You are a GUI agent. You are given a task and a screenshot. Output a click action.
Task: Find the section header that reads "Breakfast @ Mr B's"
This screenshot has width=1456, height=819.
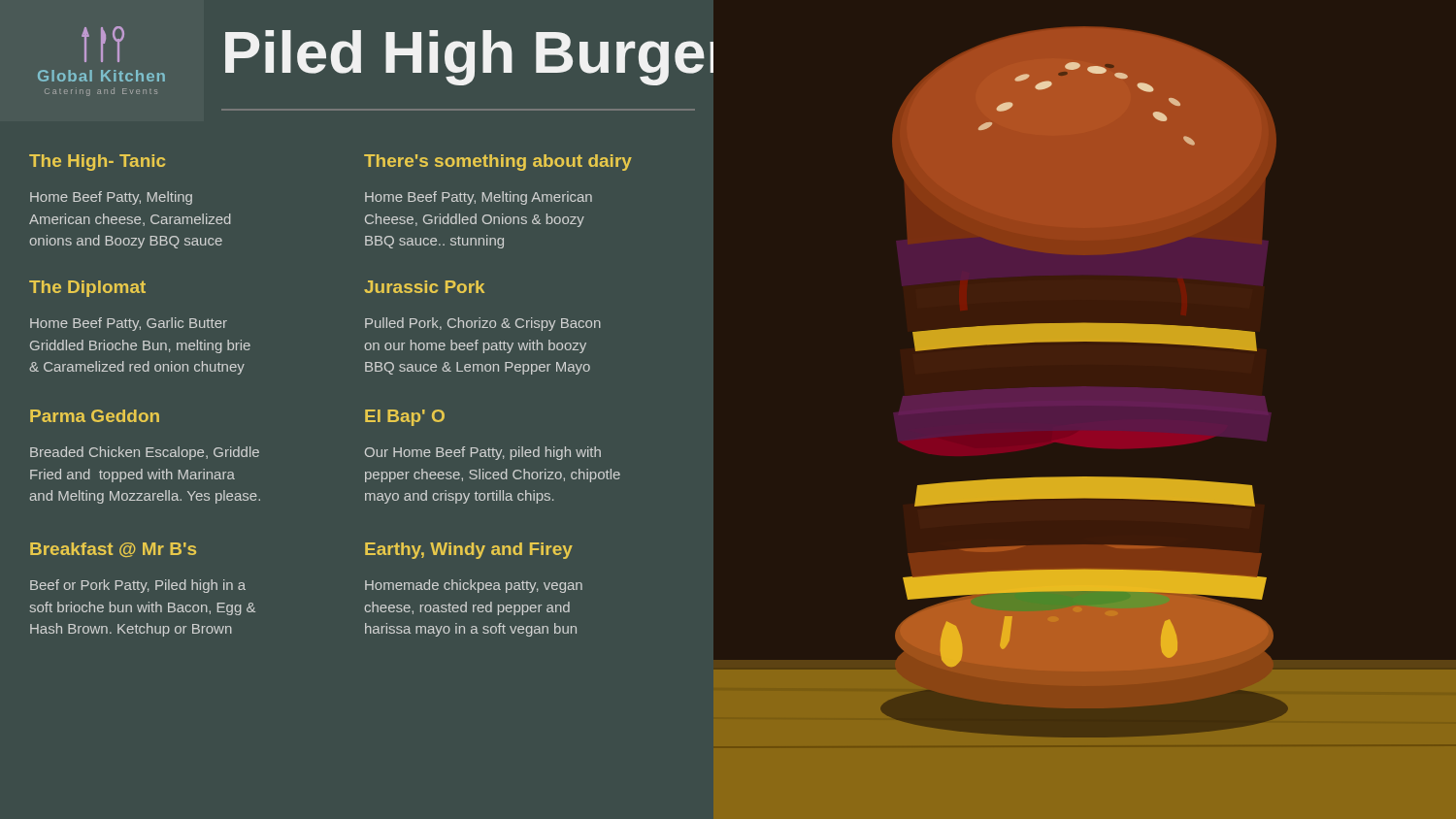(113, 549)
